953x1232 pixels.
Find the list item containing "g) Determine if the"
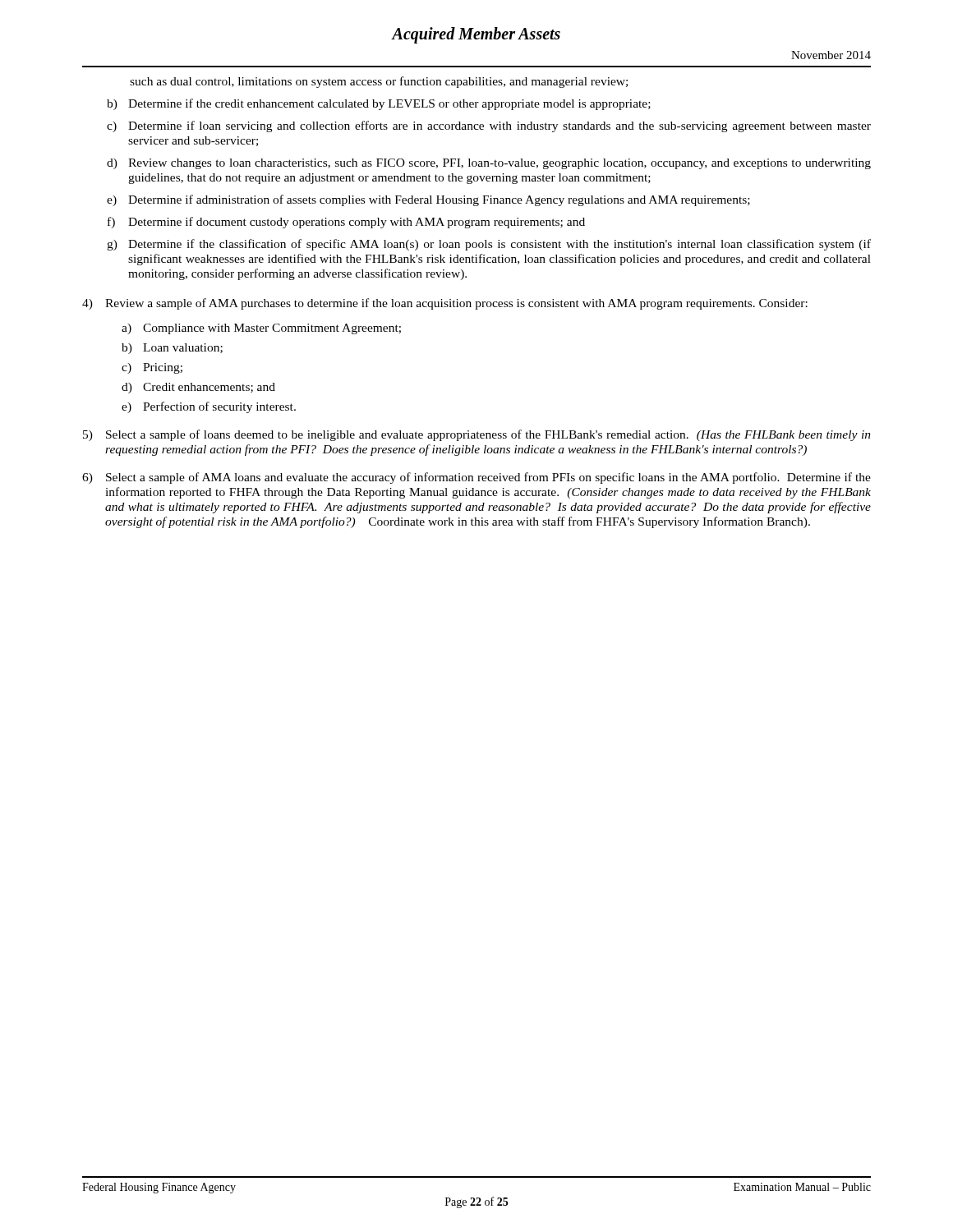click(x=489, y=259)
